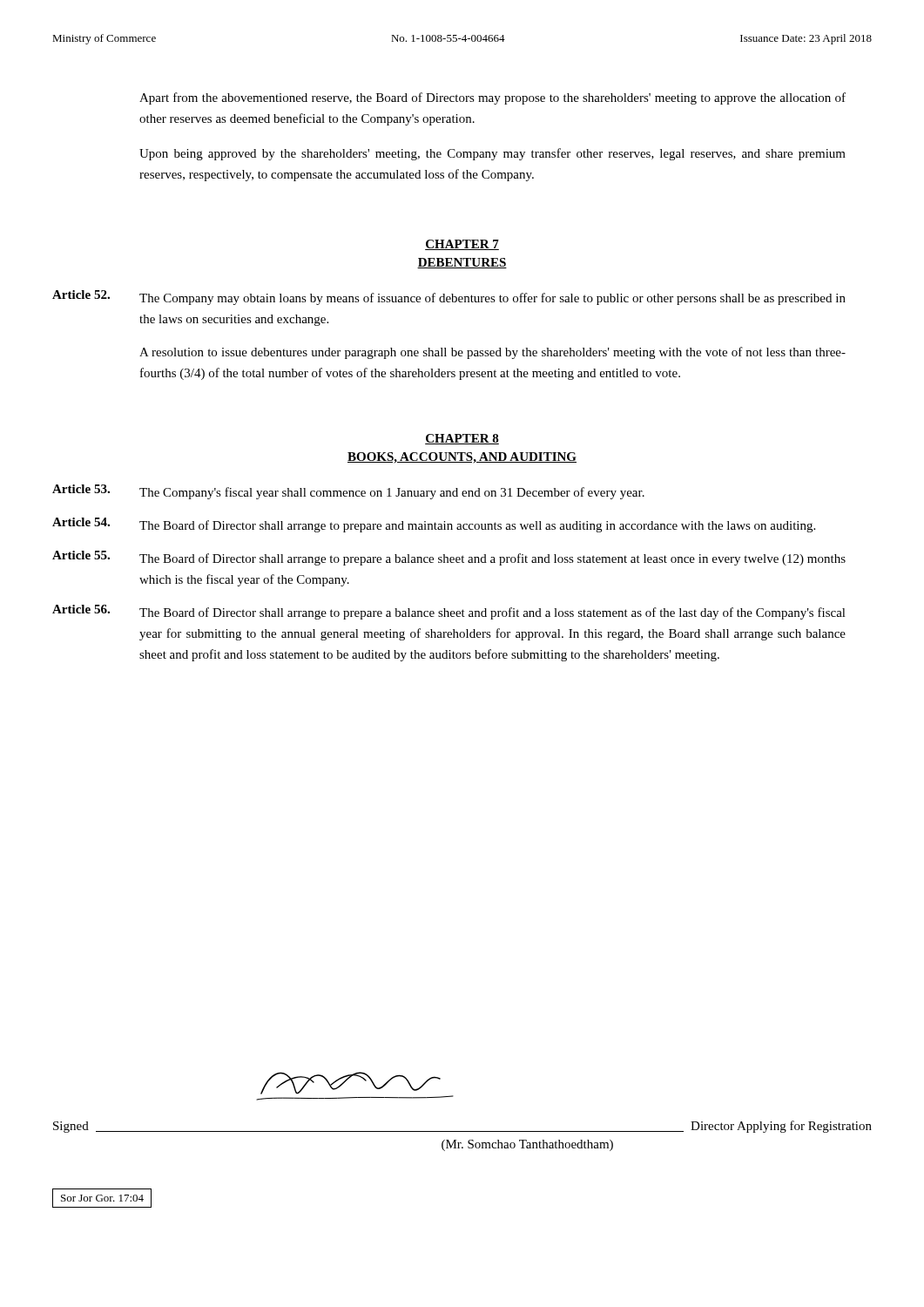Select the section header containing "CHAPTER 7"
The image size is (924, 1307).
[462, 244]
